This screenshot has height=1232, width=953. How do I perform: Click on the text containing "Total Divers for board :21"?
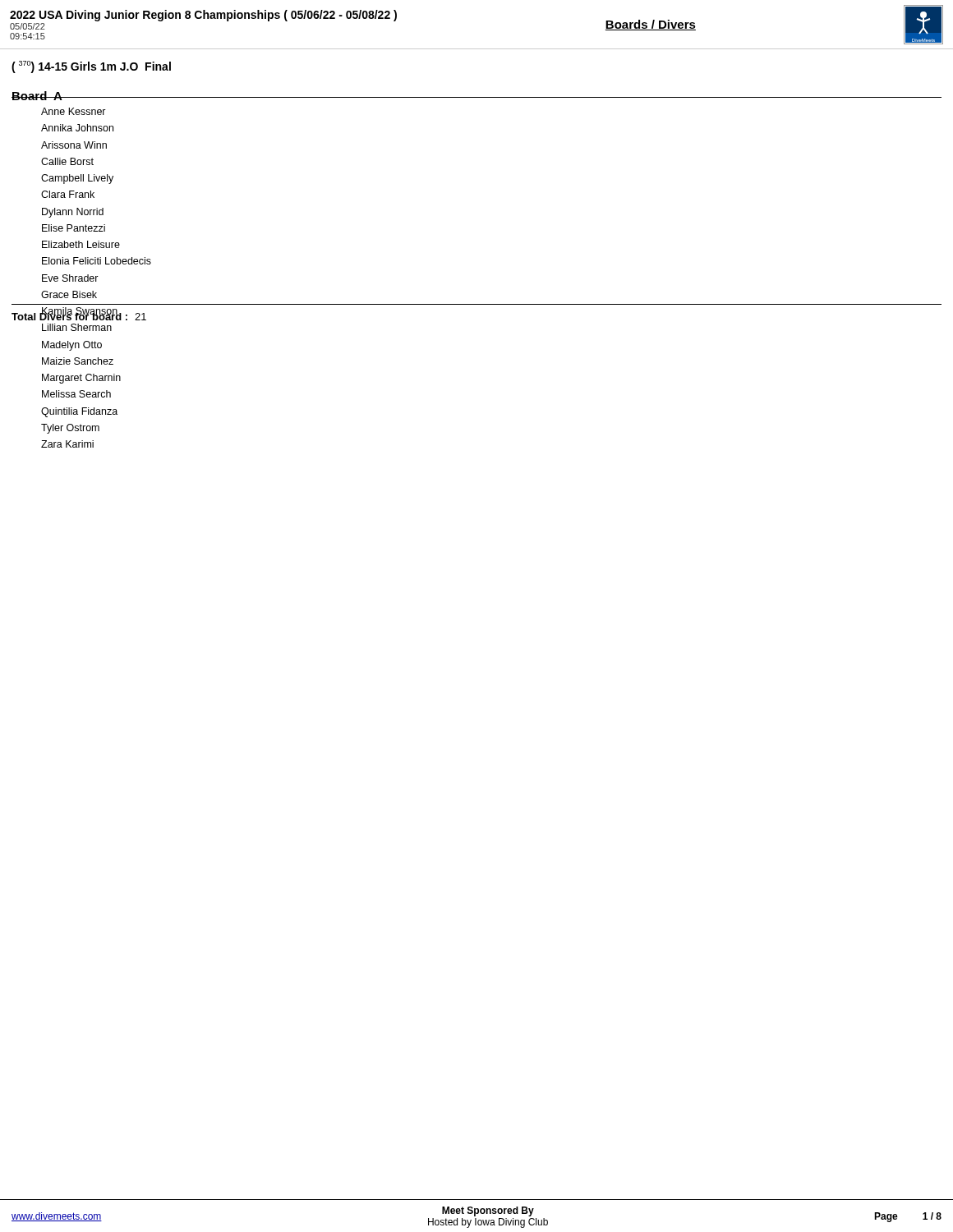point(79,317)
